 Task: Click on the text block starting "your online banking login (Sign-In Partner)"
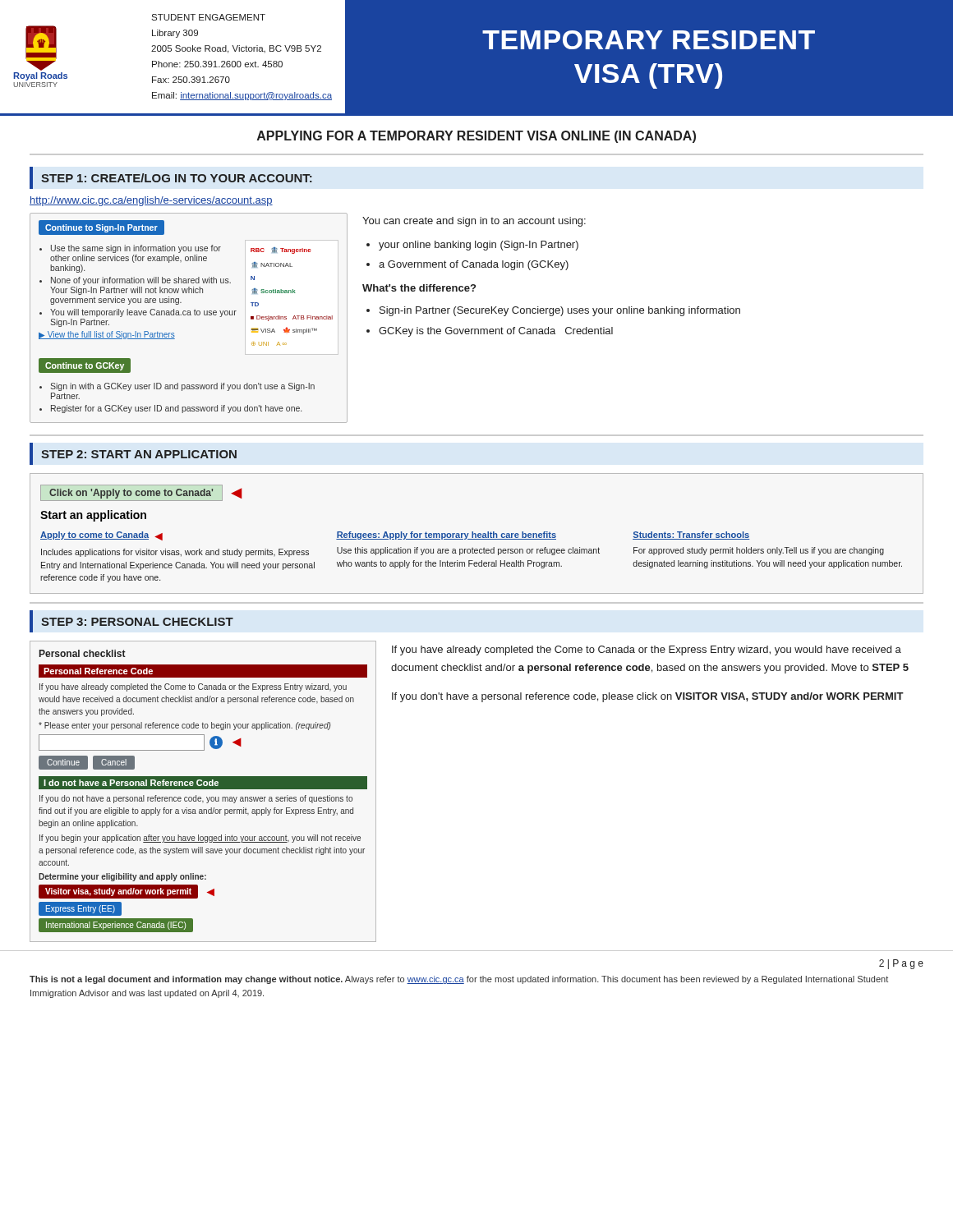[x=479, y=244]
